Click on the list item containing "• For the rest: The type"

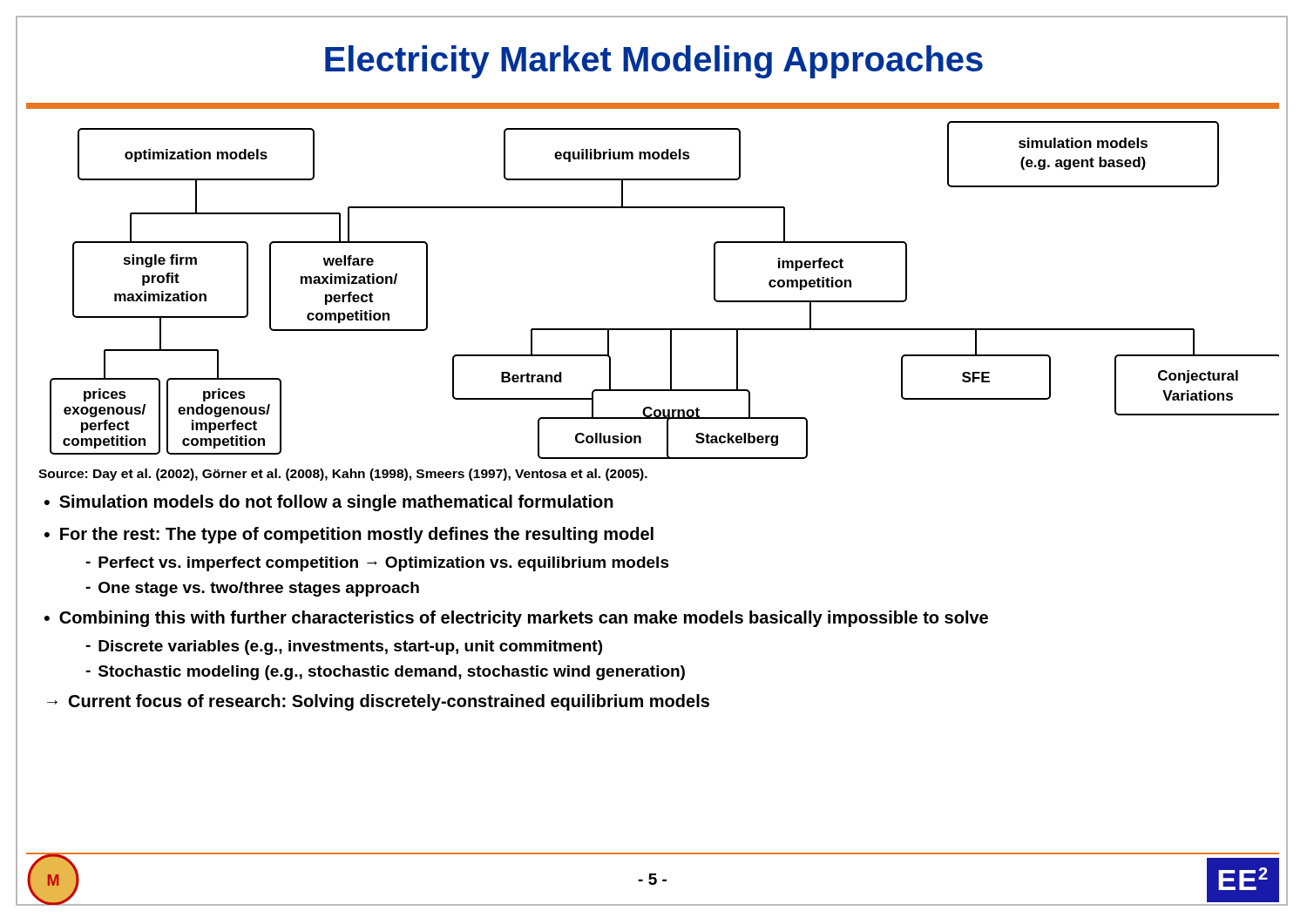(x=349, y=535)
